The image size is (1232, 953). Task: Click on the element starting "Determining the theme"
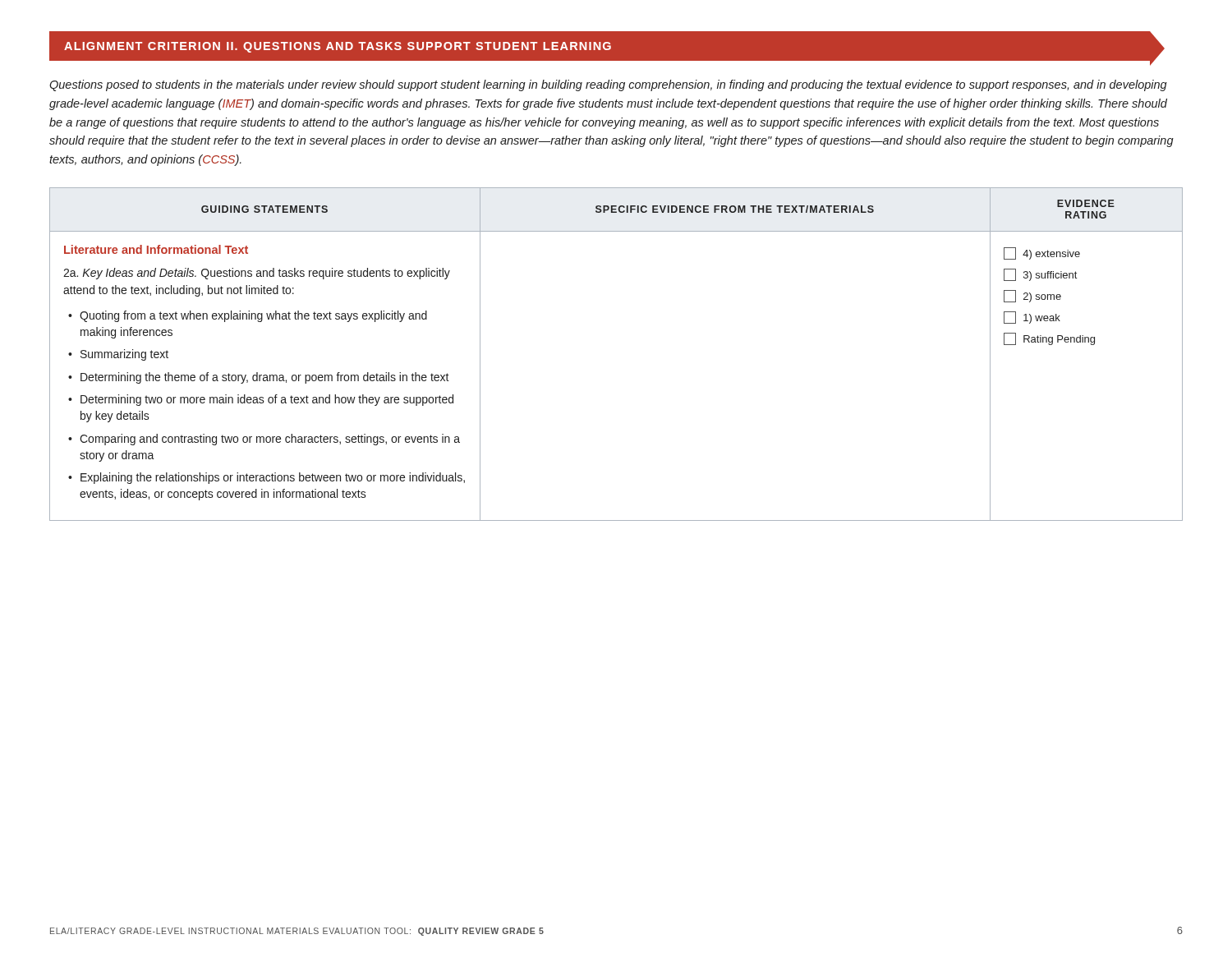264,377
